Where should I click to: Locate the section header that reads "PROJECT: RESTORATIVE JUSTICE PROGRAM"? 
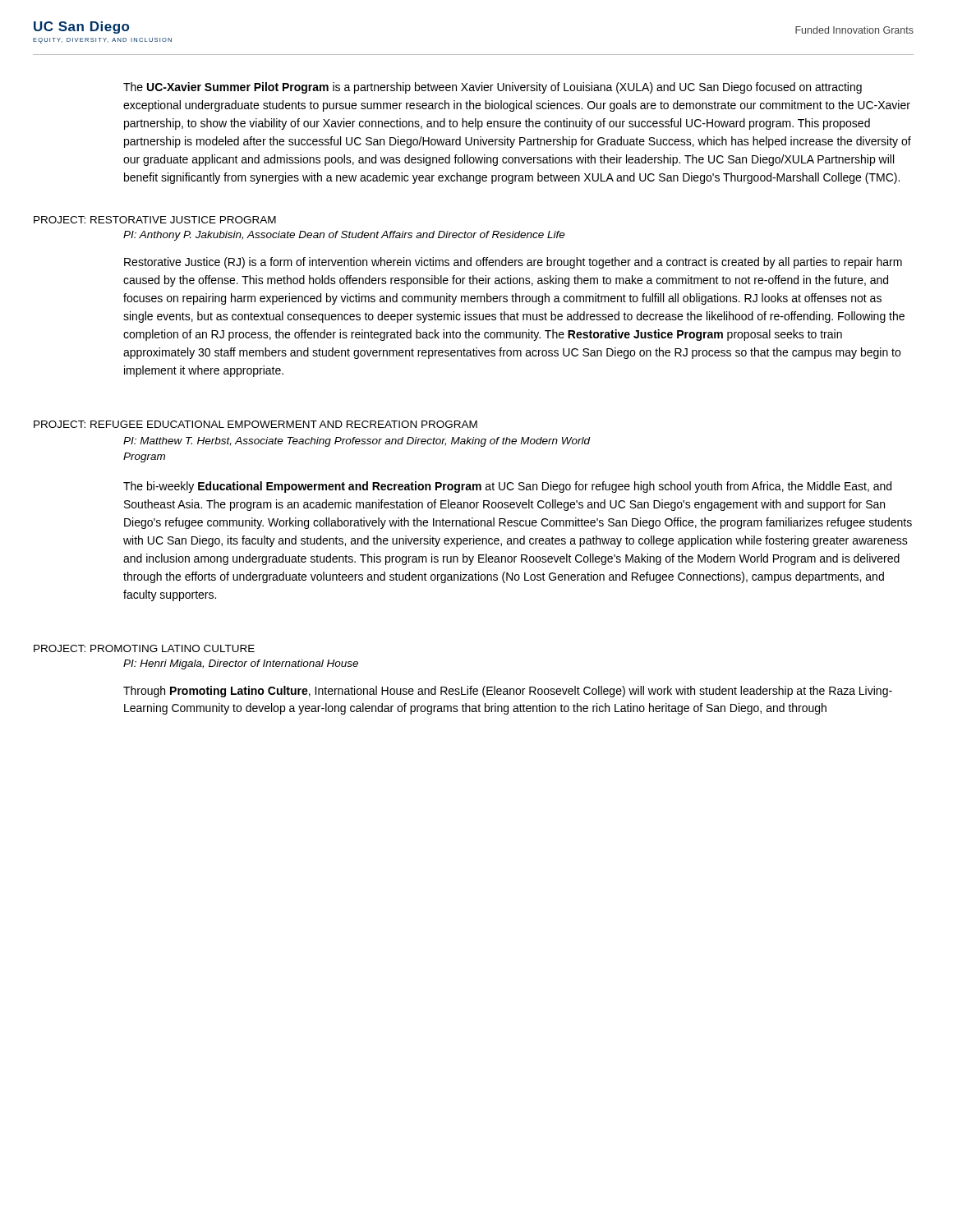[x=155, y=220]
